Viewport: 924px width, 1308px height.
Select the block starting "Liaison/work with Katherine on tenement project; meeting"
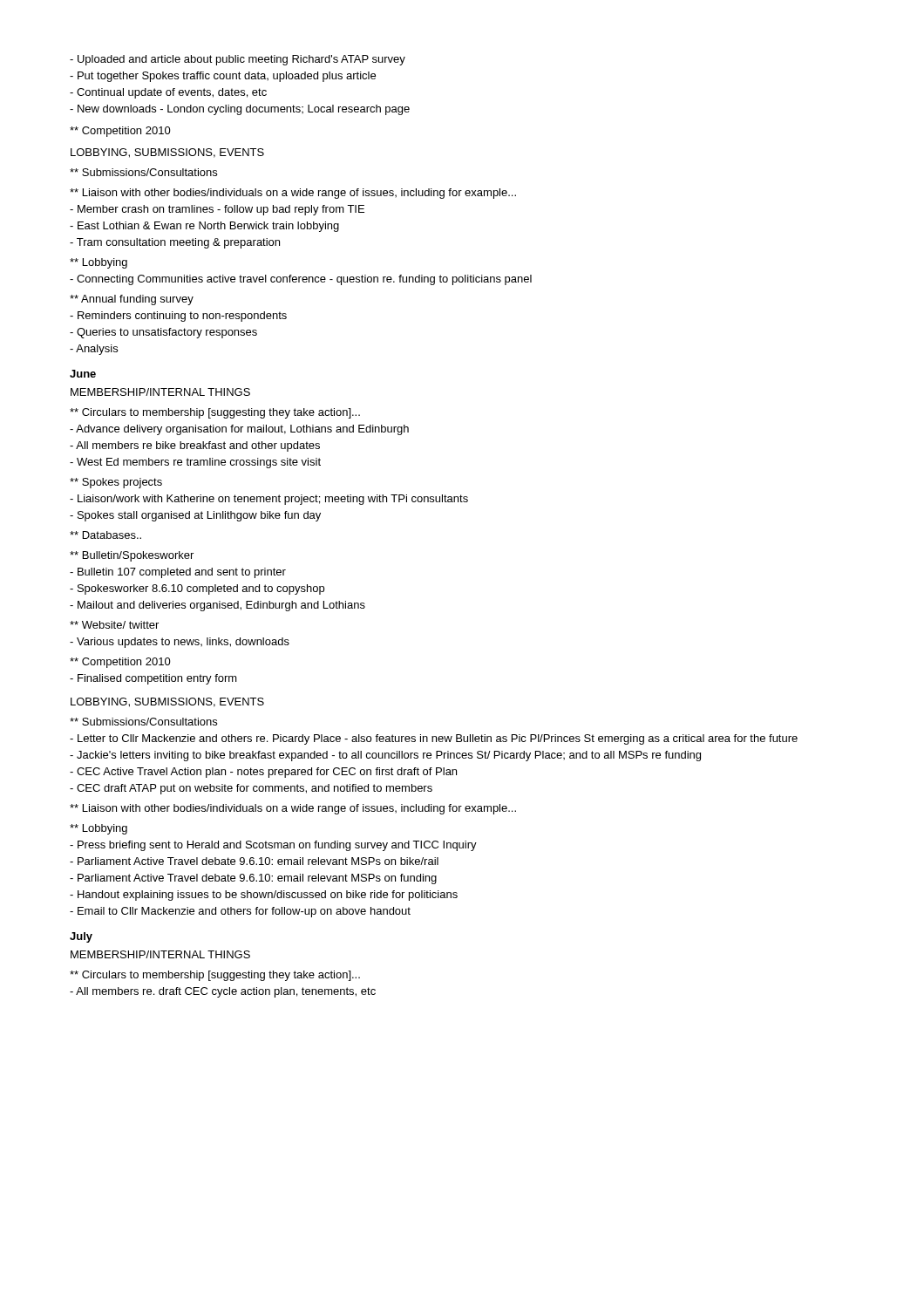pos(269,498)
